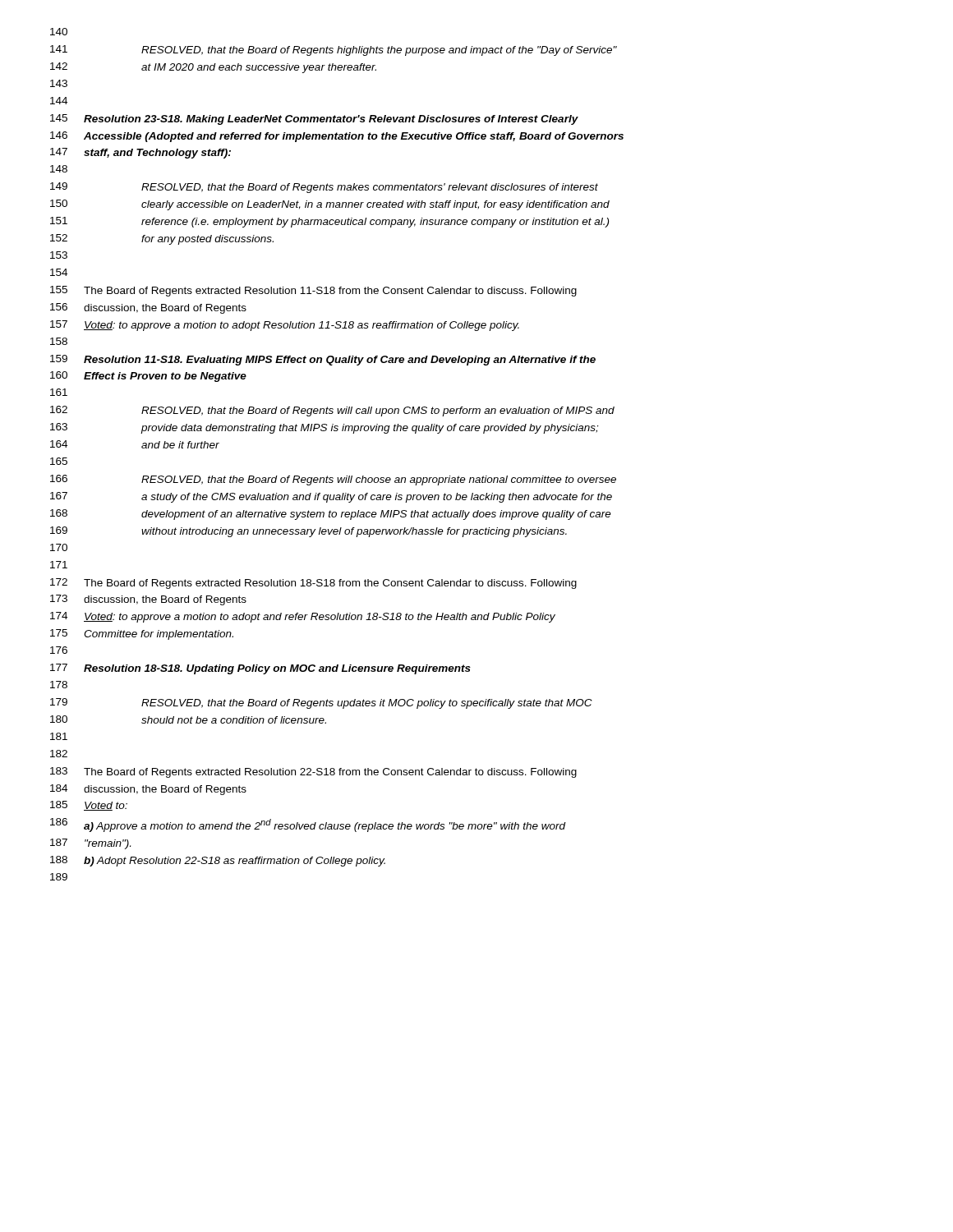The image size is (953, 1232).
Task: Locate the text block with the text "180 should not be"
Action: tap(188, 719)
